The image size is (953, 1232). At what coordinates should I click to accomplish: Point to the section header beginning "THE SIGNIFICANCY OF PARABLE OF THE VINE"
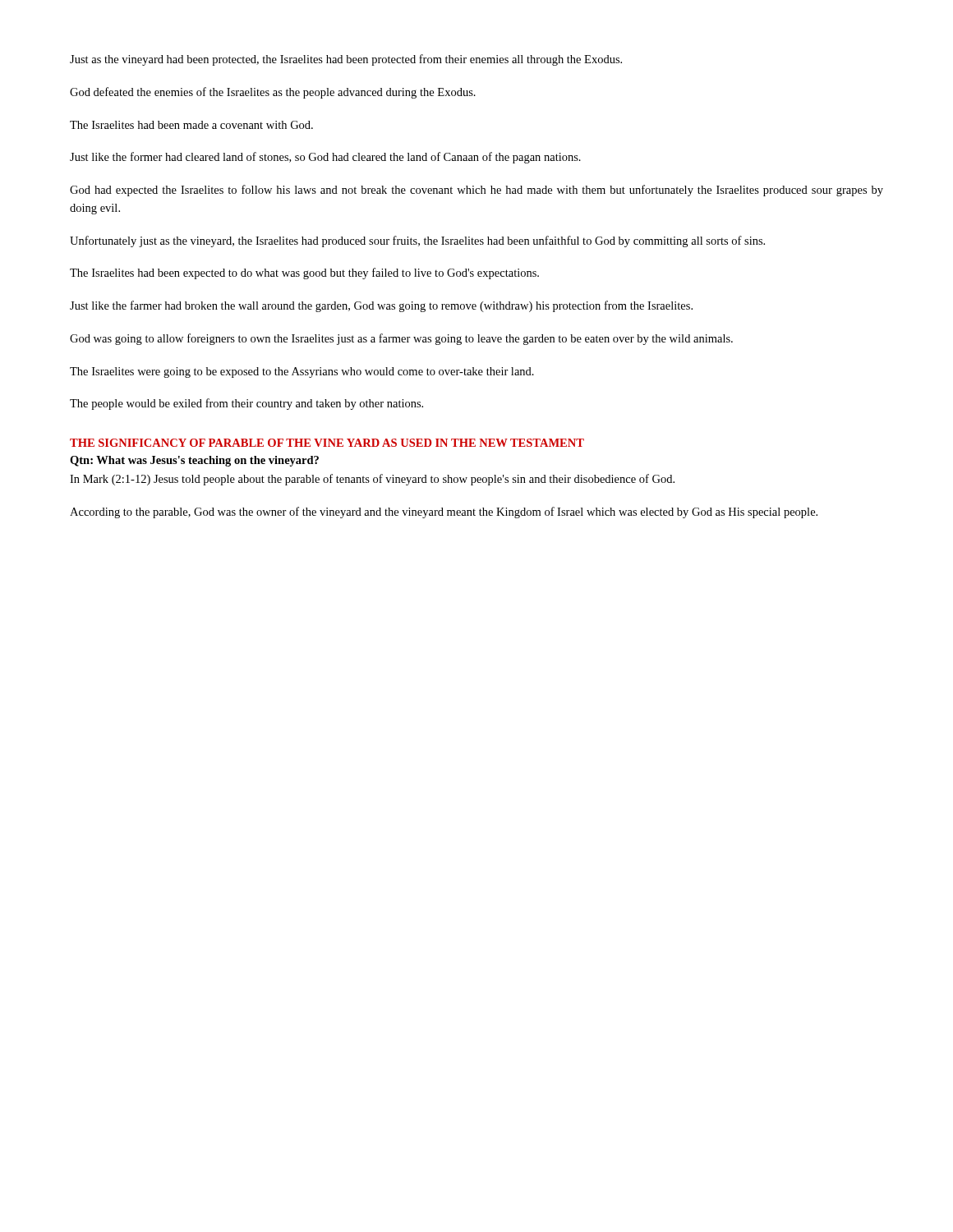click(x=327, y=443)
